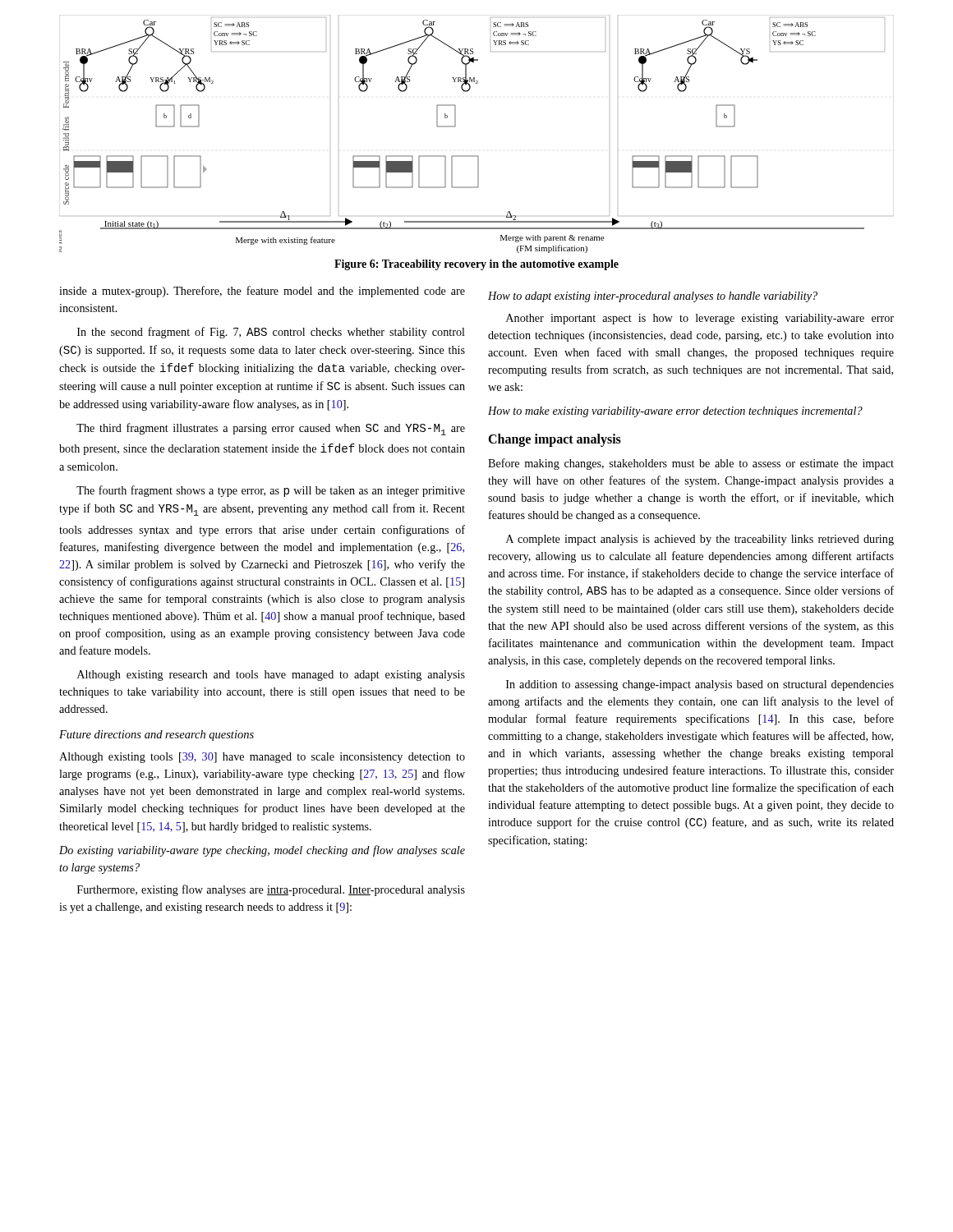Screen dimensions: 1232x953
Task: Find the passage starting "Change impact analysis"
Action: click(x=554, y=439)
